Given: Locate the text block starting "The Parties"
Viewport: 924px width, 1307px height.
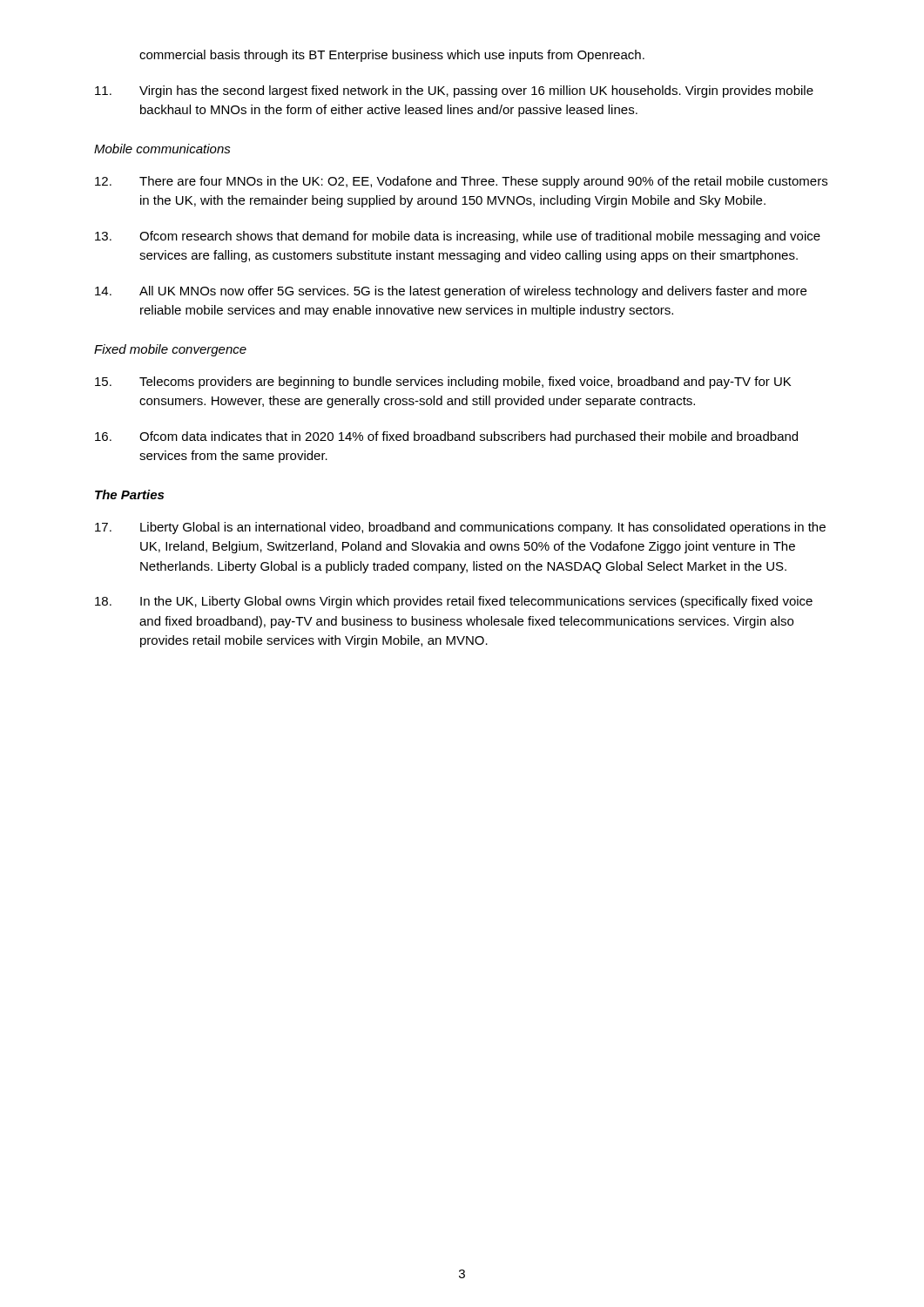Looking at the screenshot, I should click(x=129, y=494).
